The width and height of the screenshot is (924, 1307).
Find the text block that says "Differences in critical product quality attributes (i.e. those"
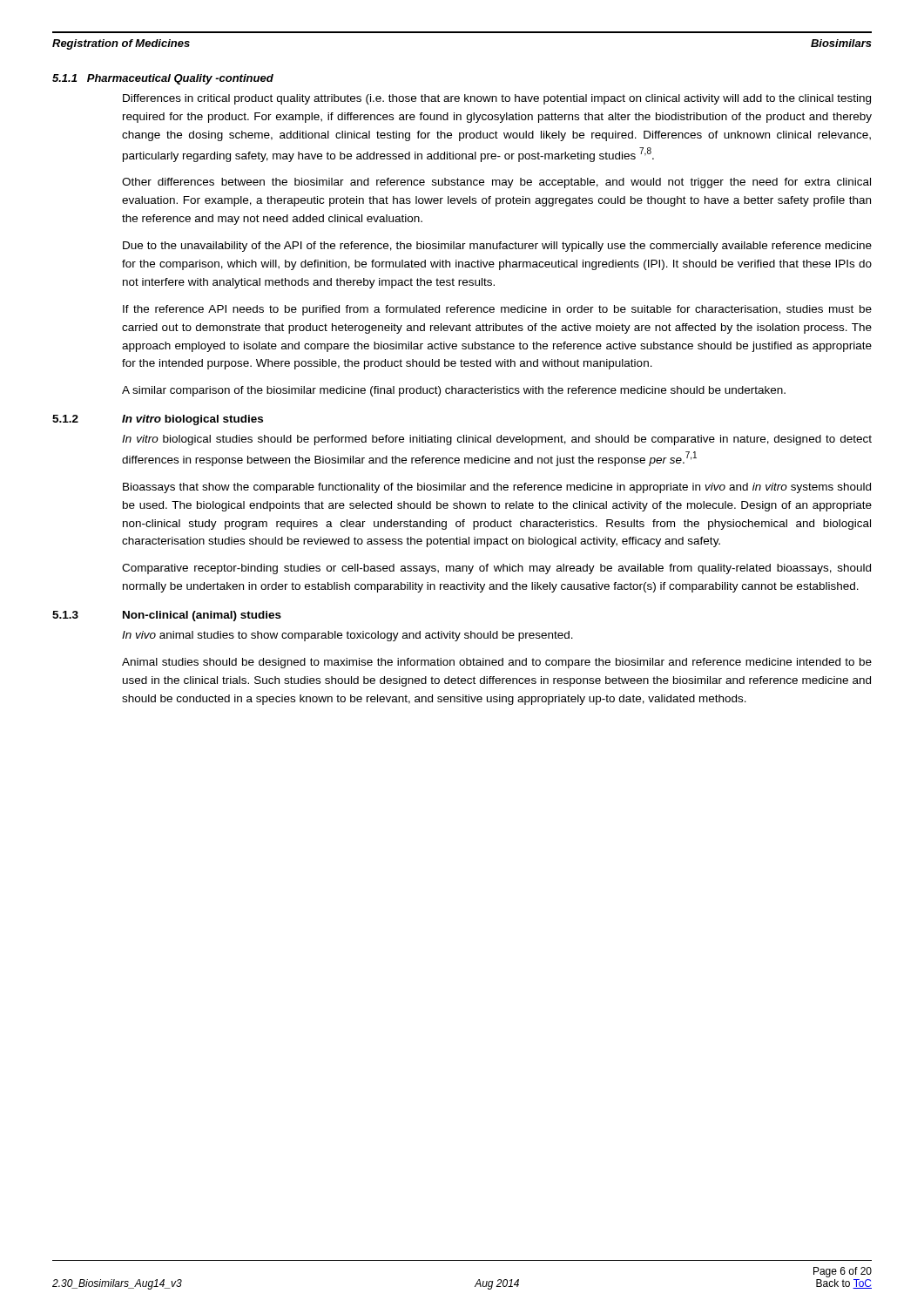click(497, 126)
